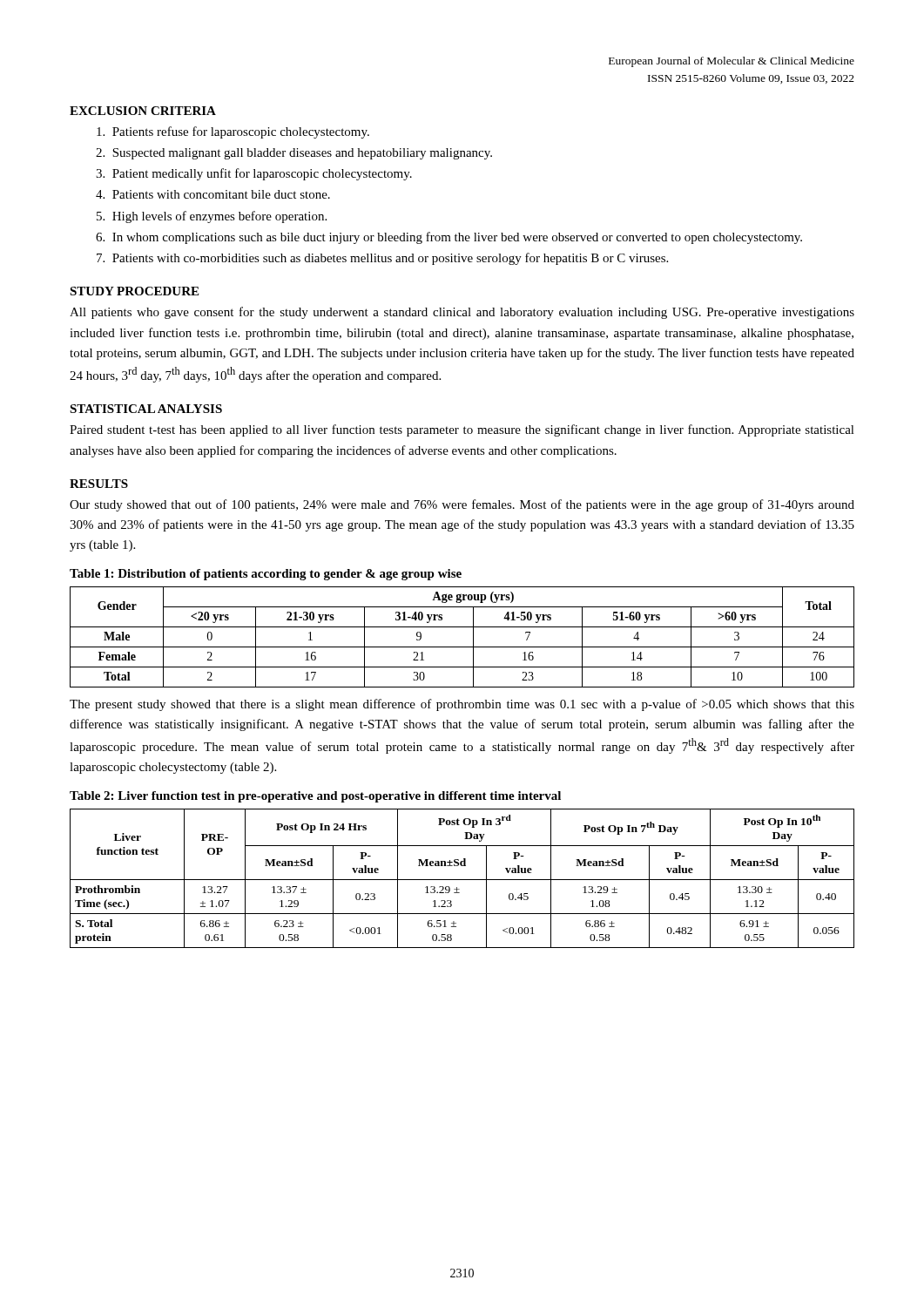Point to the block beginning "Our study showed that out of"
This screenshot has height=1307, width=924.
[x=462, y=525]
